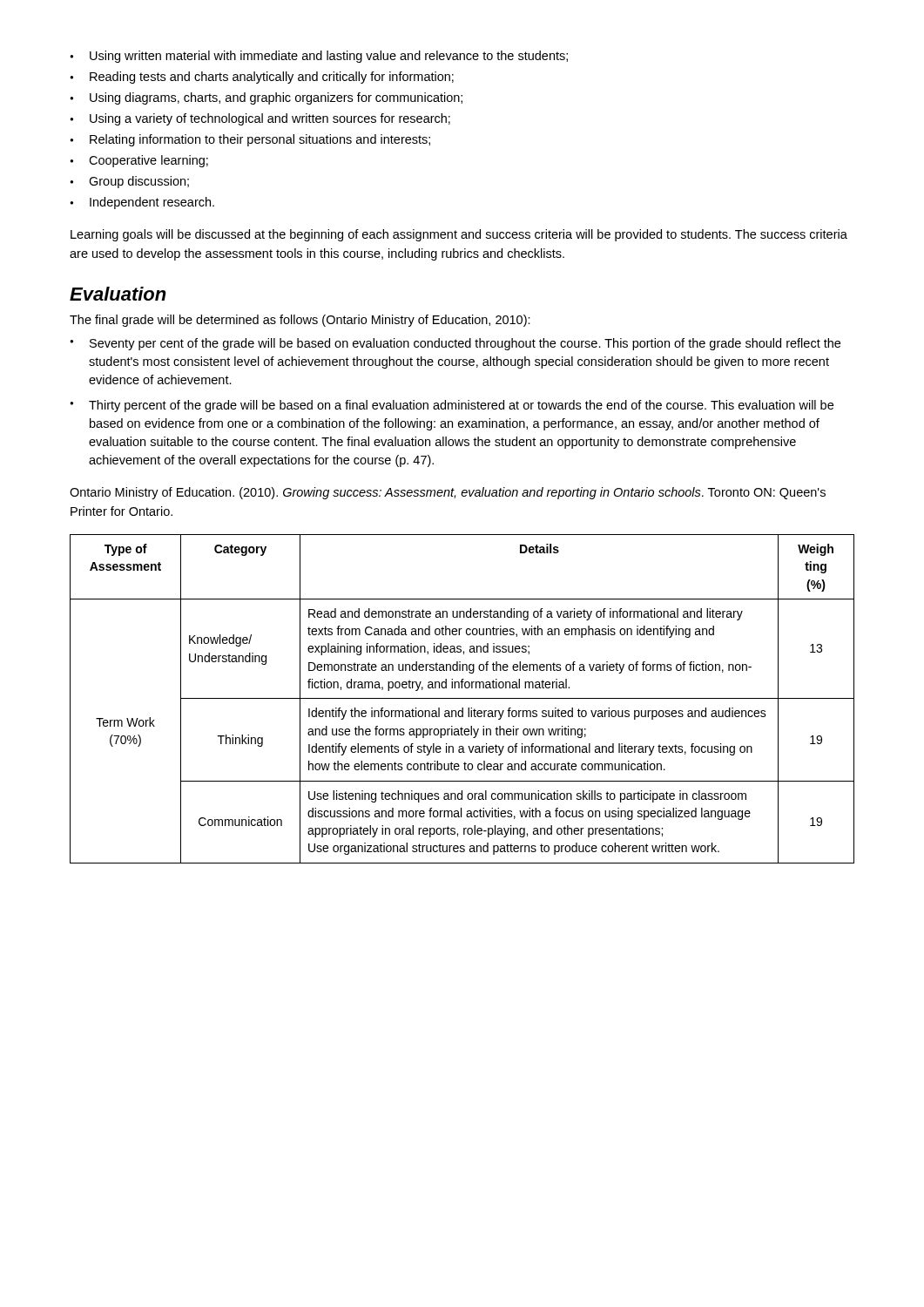The height and width of the screenshot is (1307, 924).
Task: Click on the text starting "● Cooperative learning;"
Action: pyautogui.click(x=139, y=161)
